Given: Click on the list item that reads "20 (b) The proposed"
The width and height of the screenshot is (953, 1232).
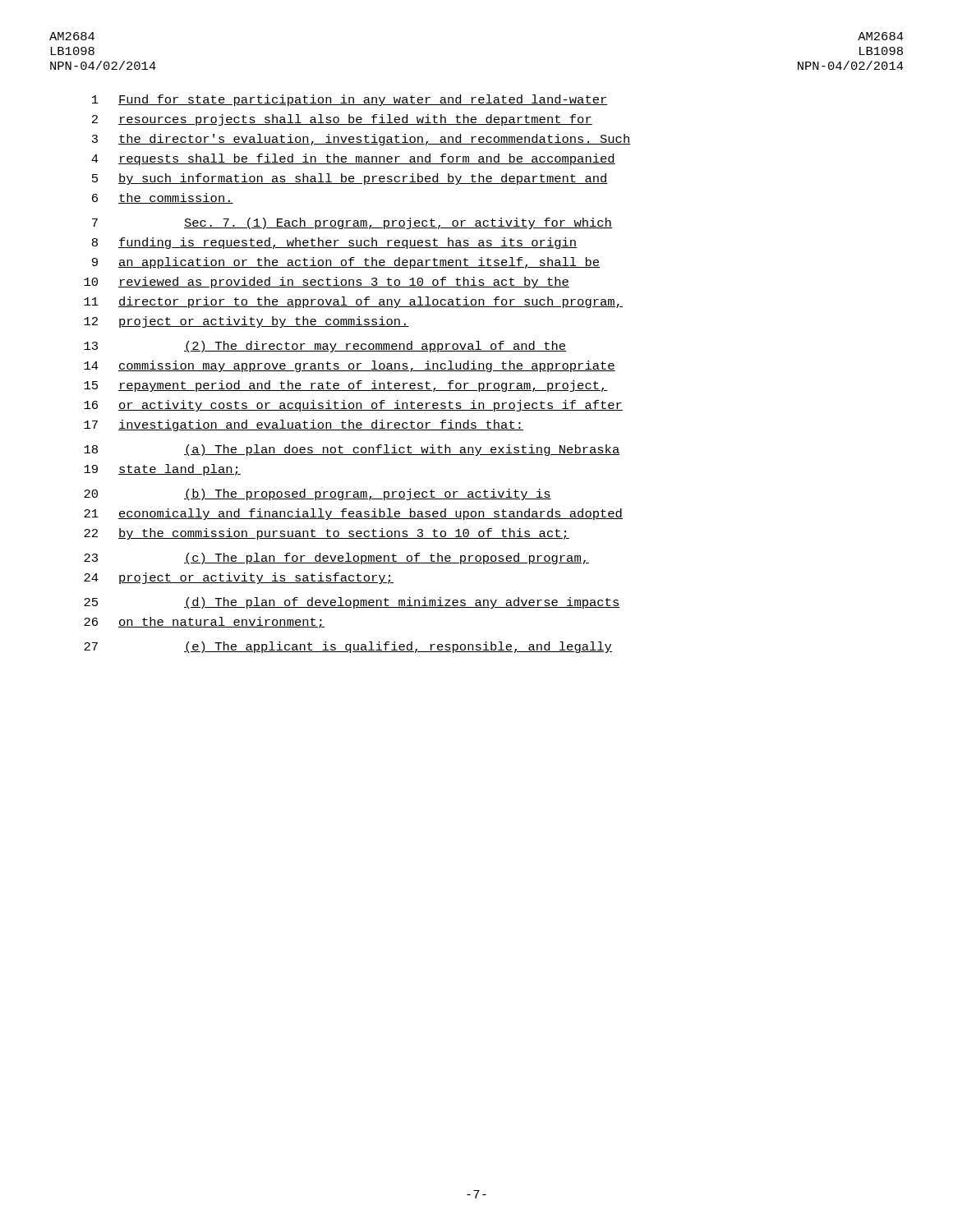Looking at the screenshot, I should coord(476,495).
